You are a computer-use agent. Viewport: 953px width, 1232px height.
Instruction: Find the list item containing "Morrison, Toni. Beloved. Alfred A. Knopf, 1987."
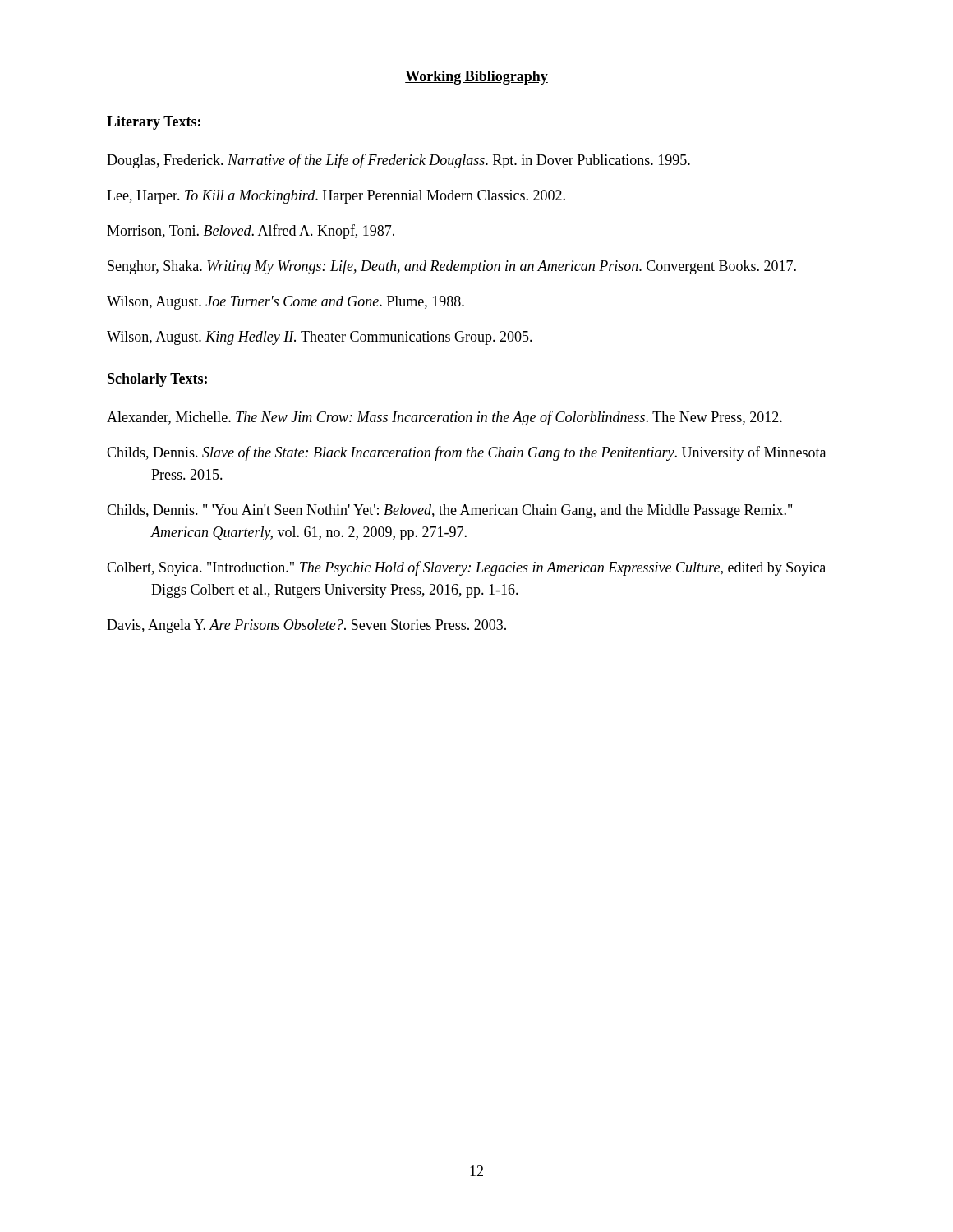click(251, 231)
